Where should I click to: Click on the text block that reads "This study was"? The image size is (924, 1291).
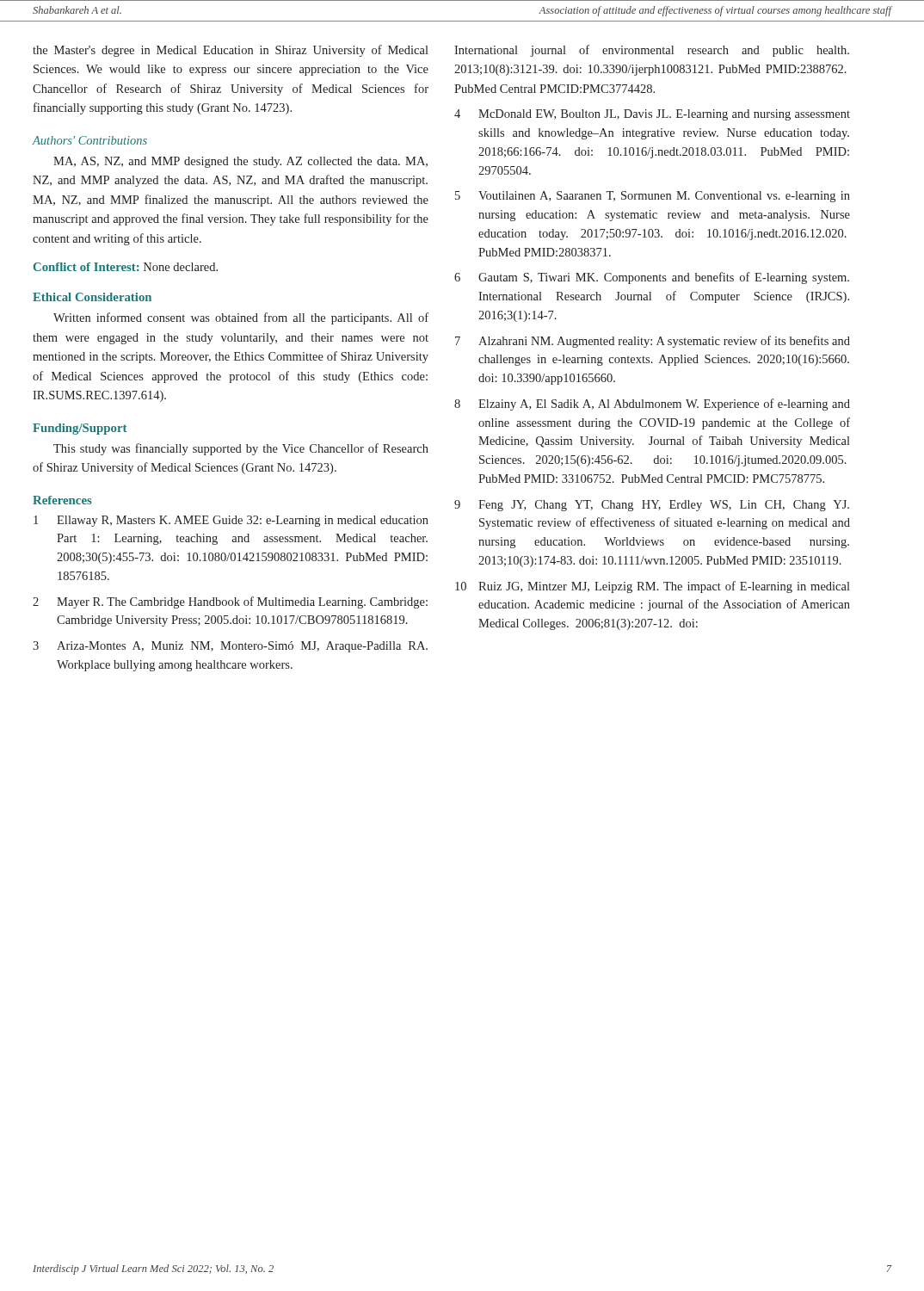pyautogui.click(x=231, y=458)
